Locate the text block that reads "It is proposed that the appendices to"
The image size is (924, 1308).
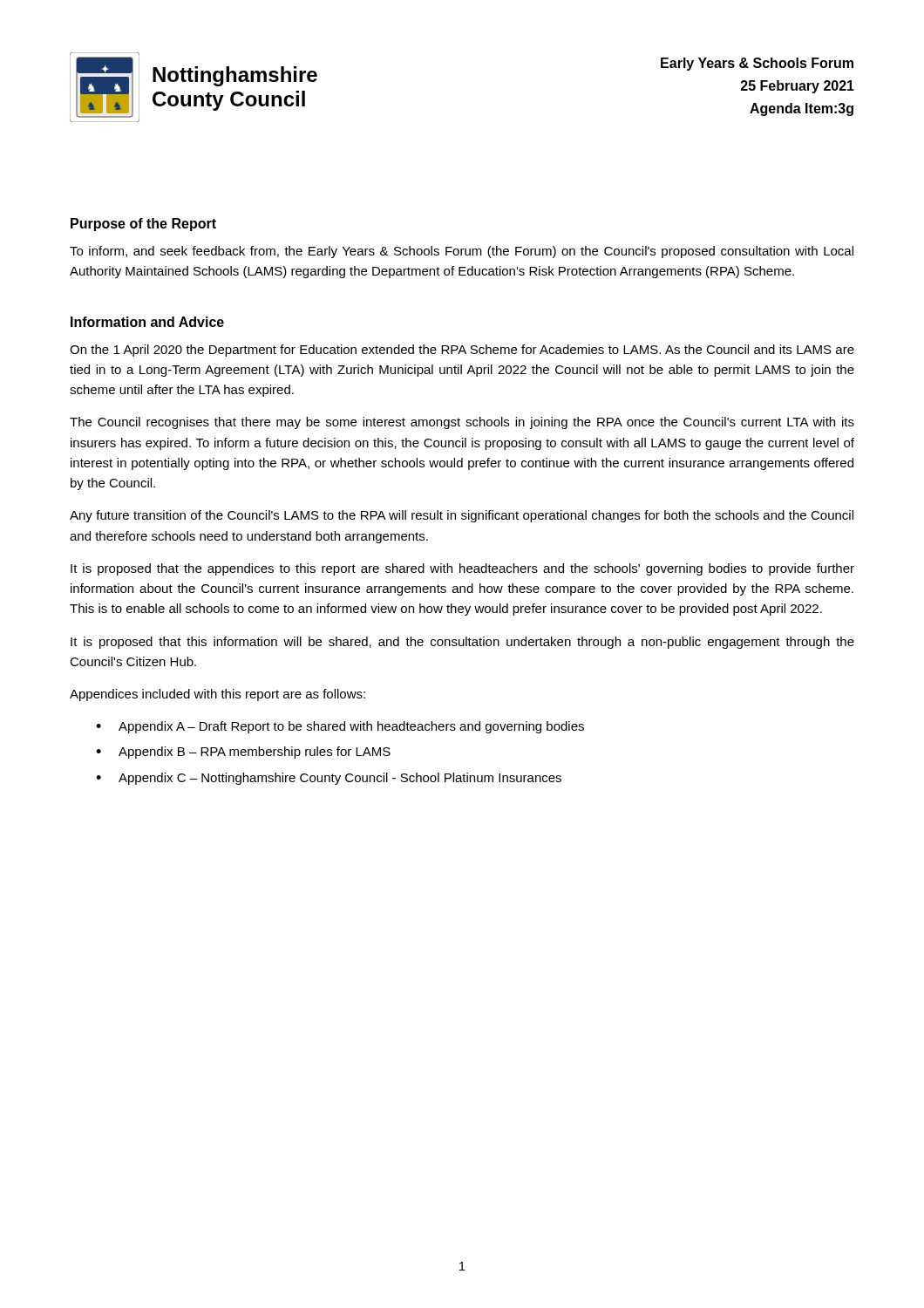coord(462,588)
